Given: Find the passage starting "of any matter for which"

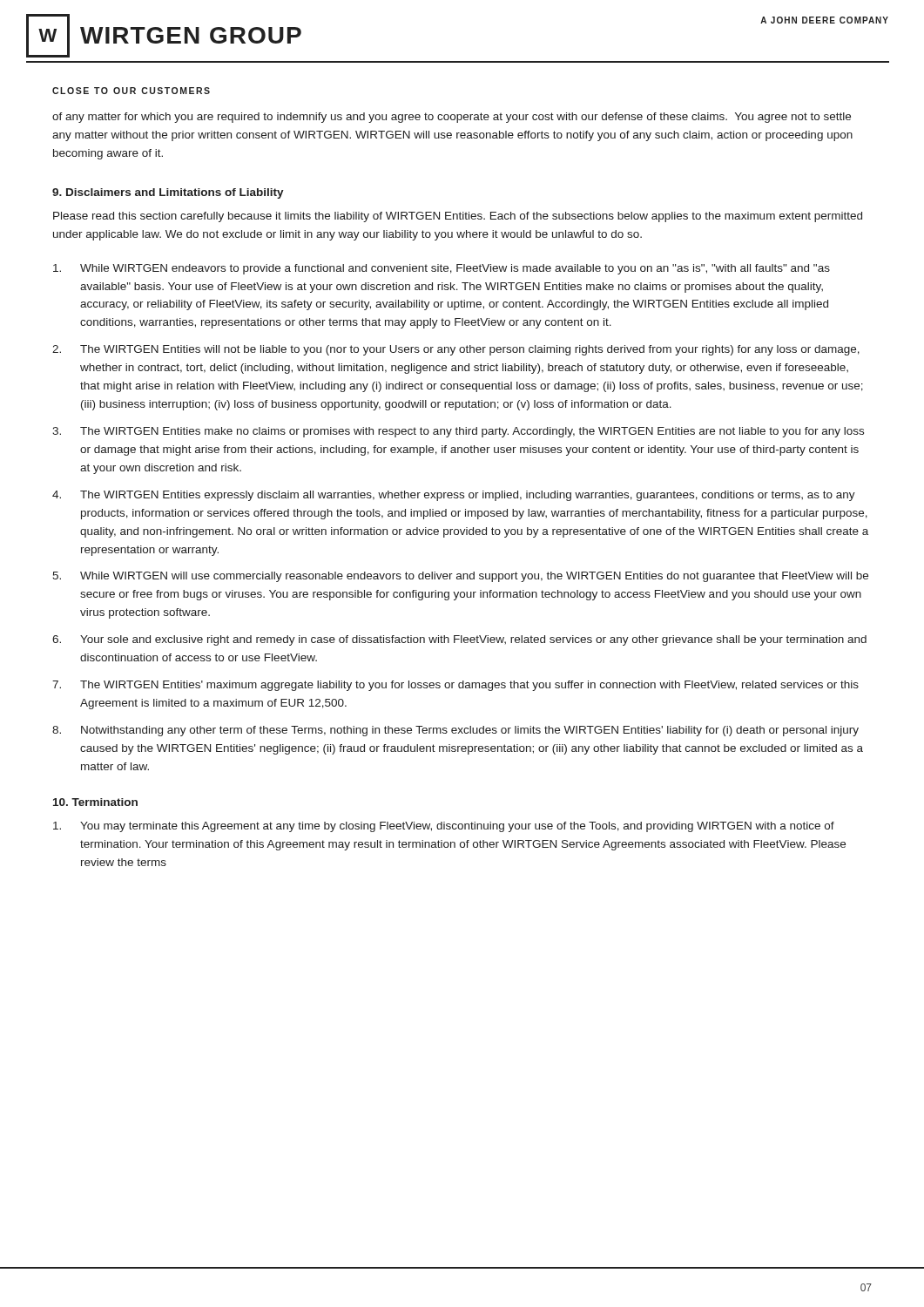Looking at the screenshot, I should tap(453, 135).
